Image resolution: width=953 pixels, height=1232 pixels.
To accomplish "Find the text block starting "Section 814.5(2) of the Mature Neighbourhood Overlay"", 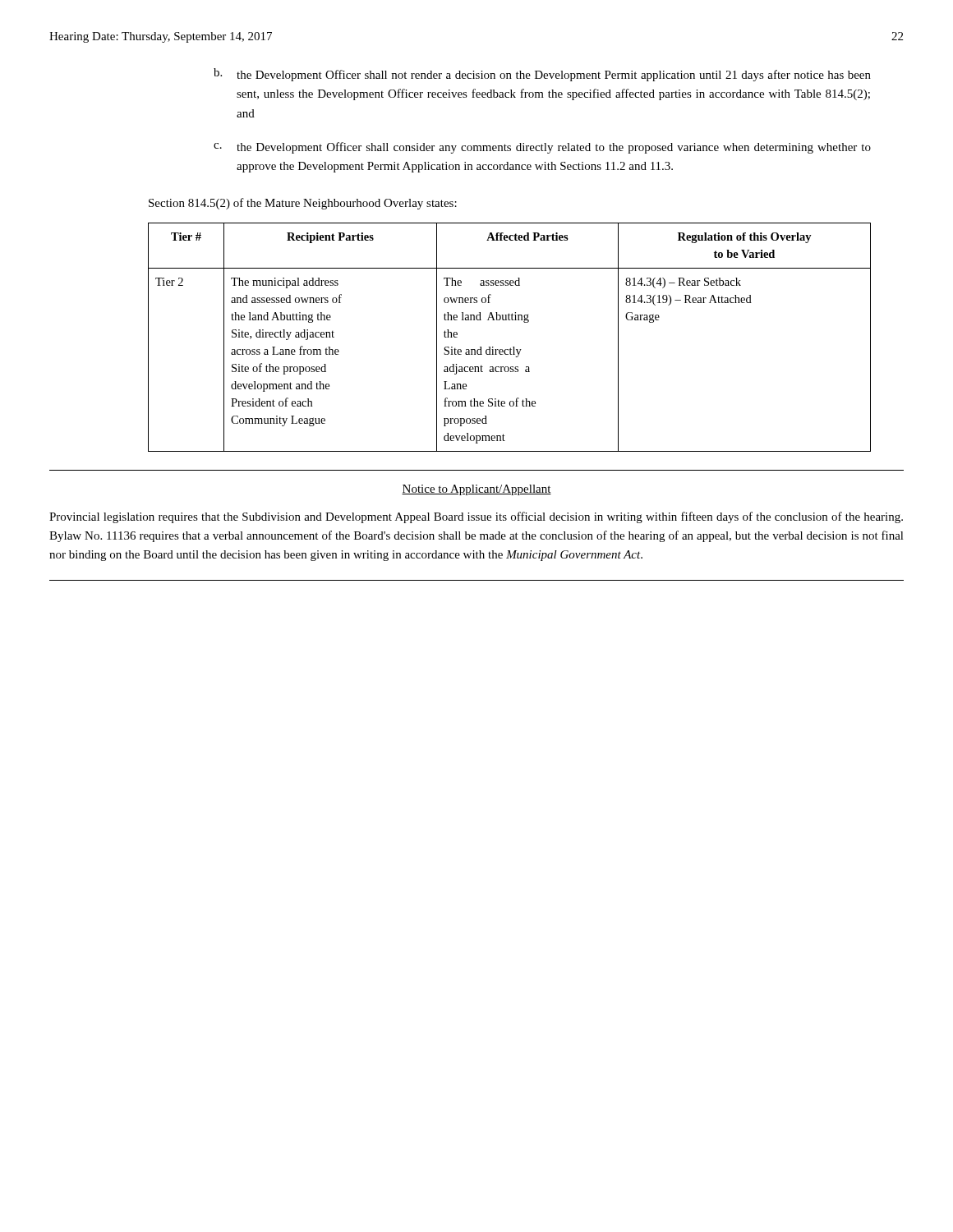I will 303,203.
